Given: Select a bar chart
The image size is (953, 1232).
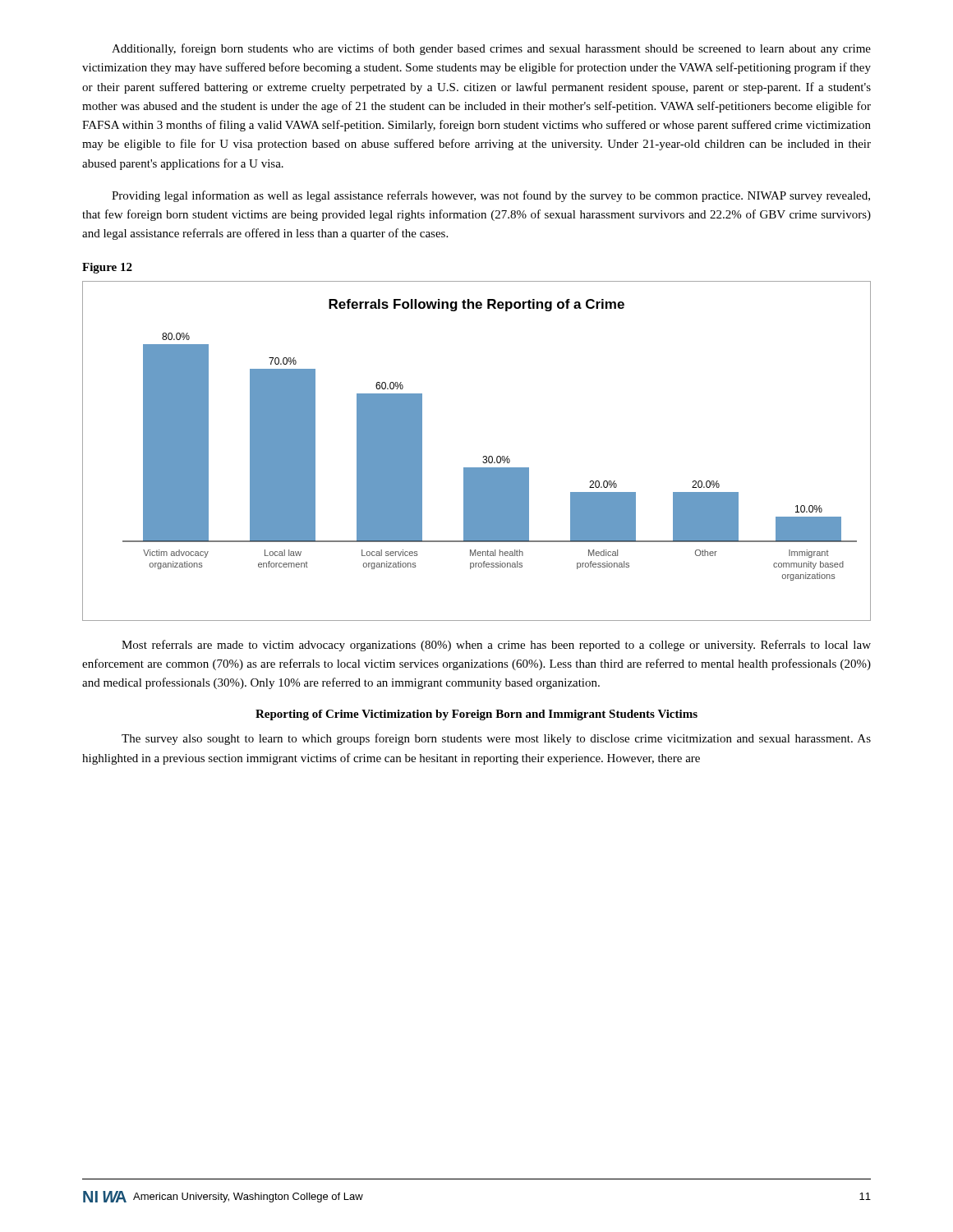Looking at the screenshot, I should 476,451.
